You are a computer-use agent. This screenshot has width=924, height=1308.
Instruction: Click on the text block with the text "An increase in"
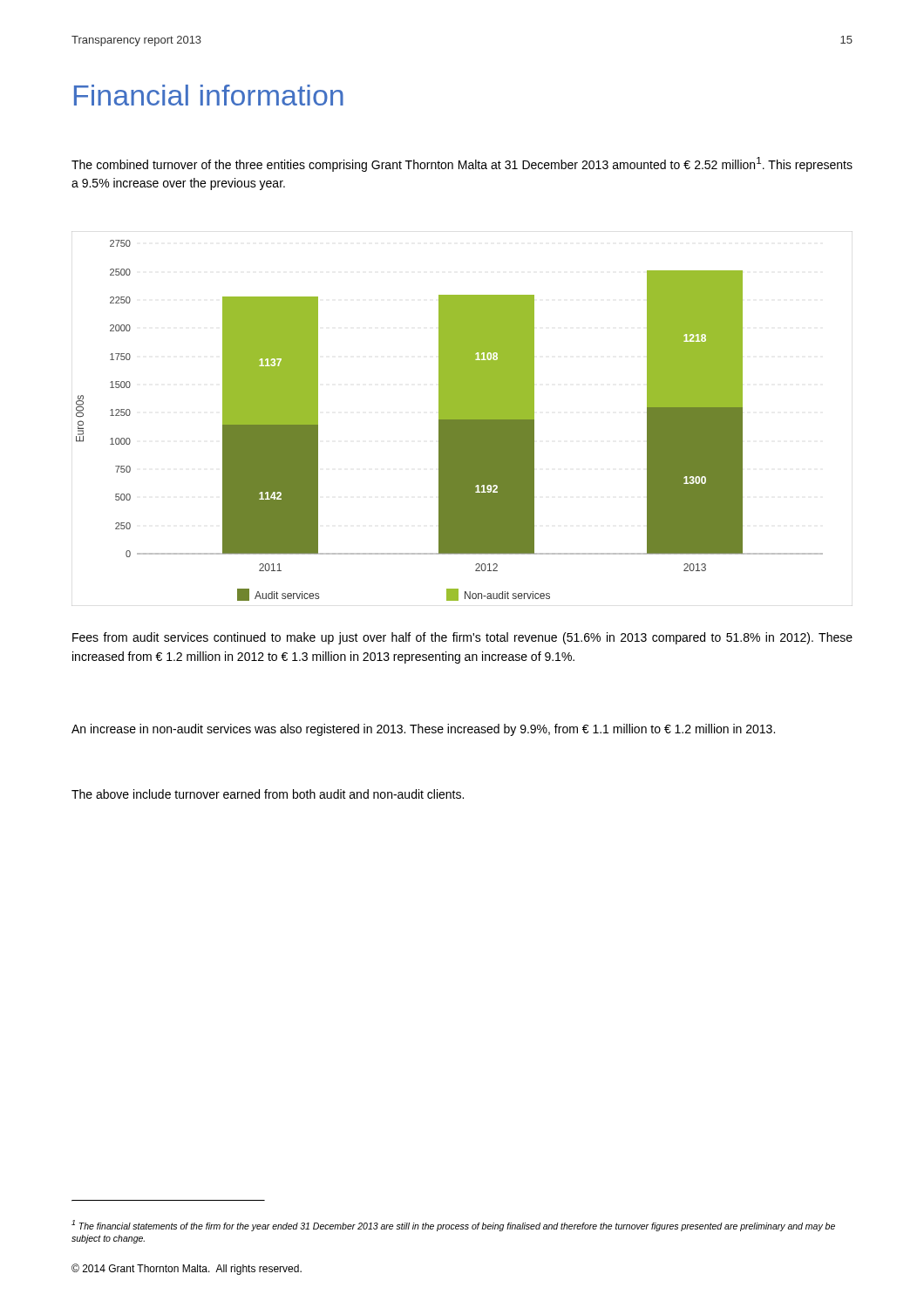point(424,729)
